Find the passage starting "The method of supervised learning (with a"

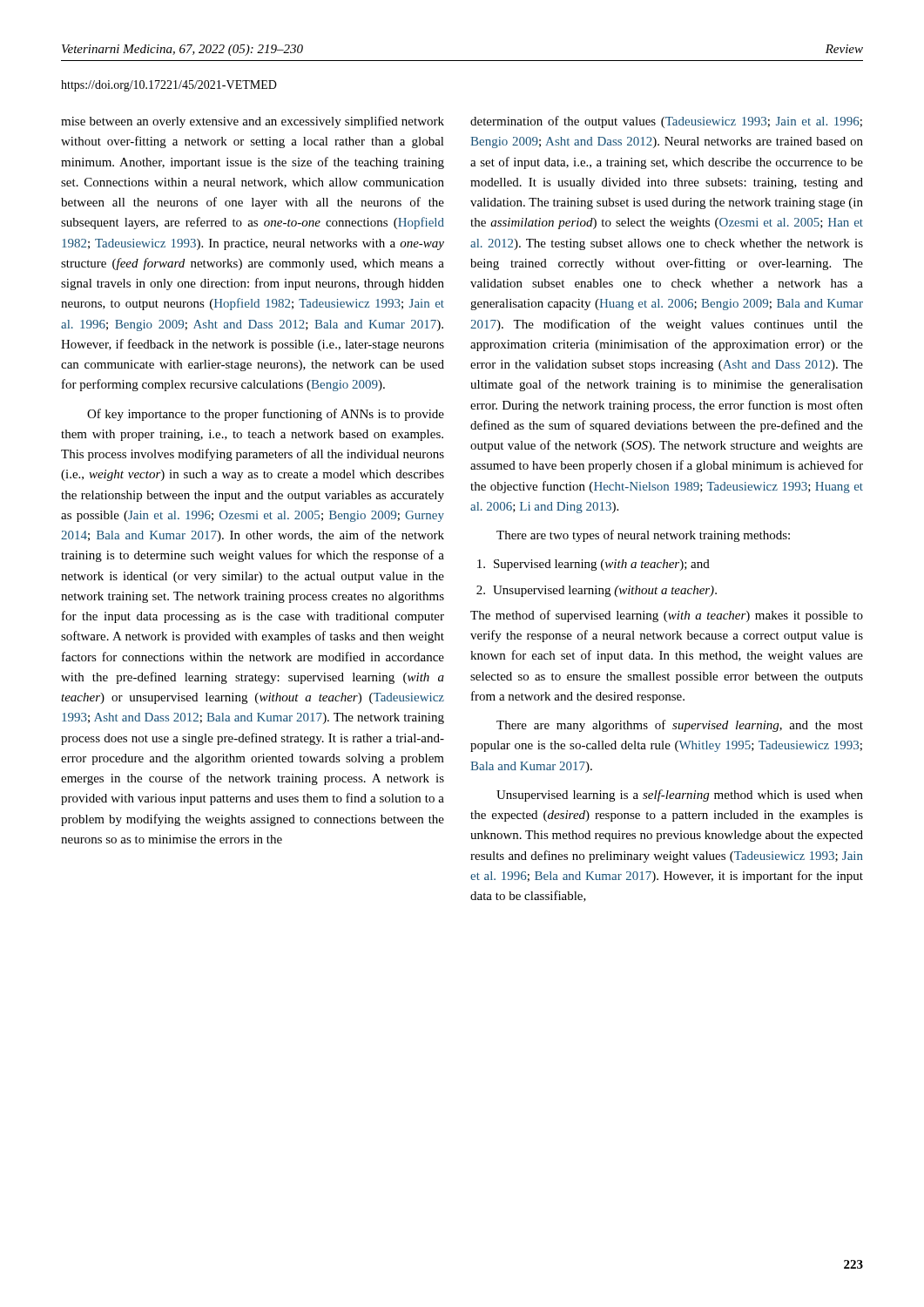(667, 656)
